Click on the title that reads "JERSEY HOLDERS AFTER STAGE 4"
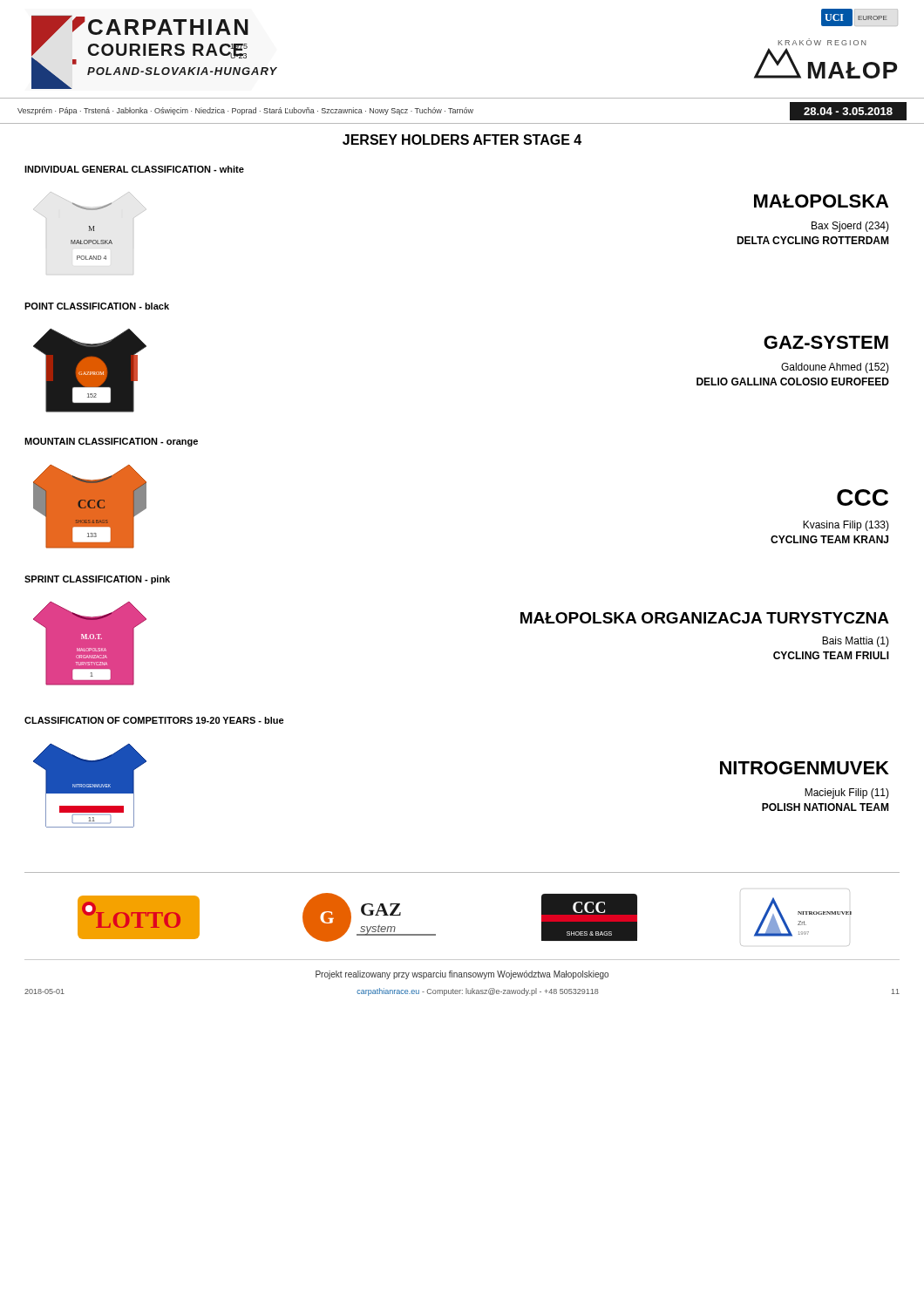The height and width of the screenshot is (1308, 924). pyautogui.click(x=462, y=140)
